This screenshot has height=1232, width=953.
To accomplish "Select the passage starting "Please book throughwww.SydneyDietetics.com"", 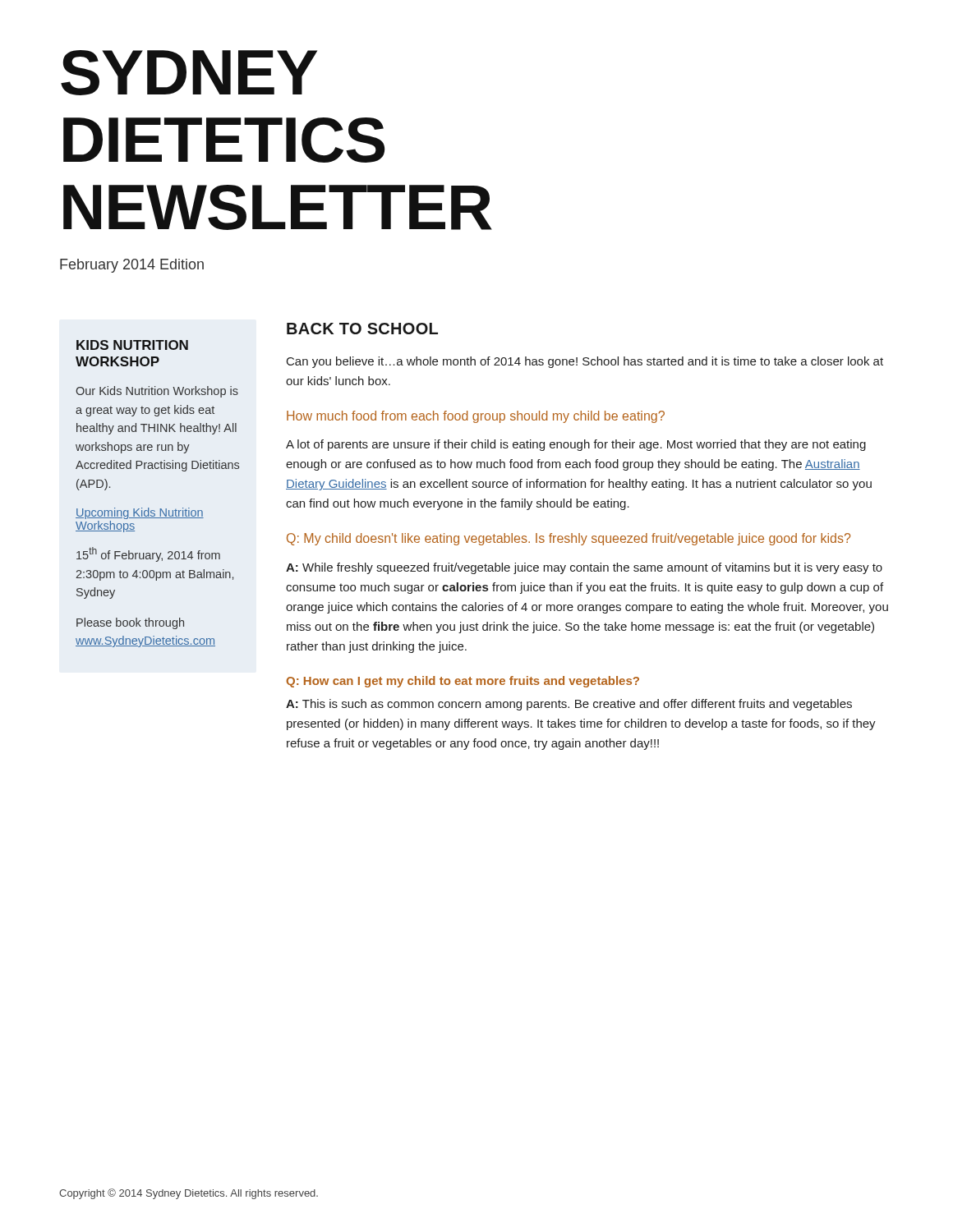I will pos(158,632).
